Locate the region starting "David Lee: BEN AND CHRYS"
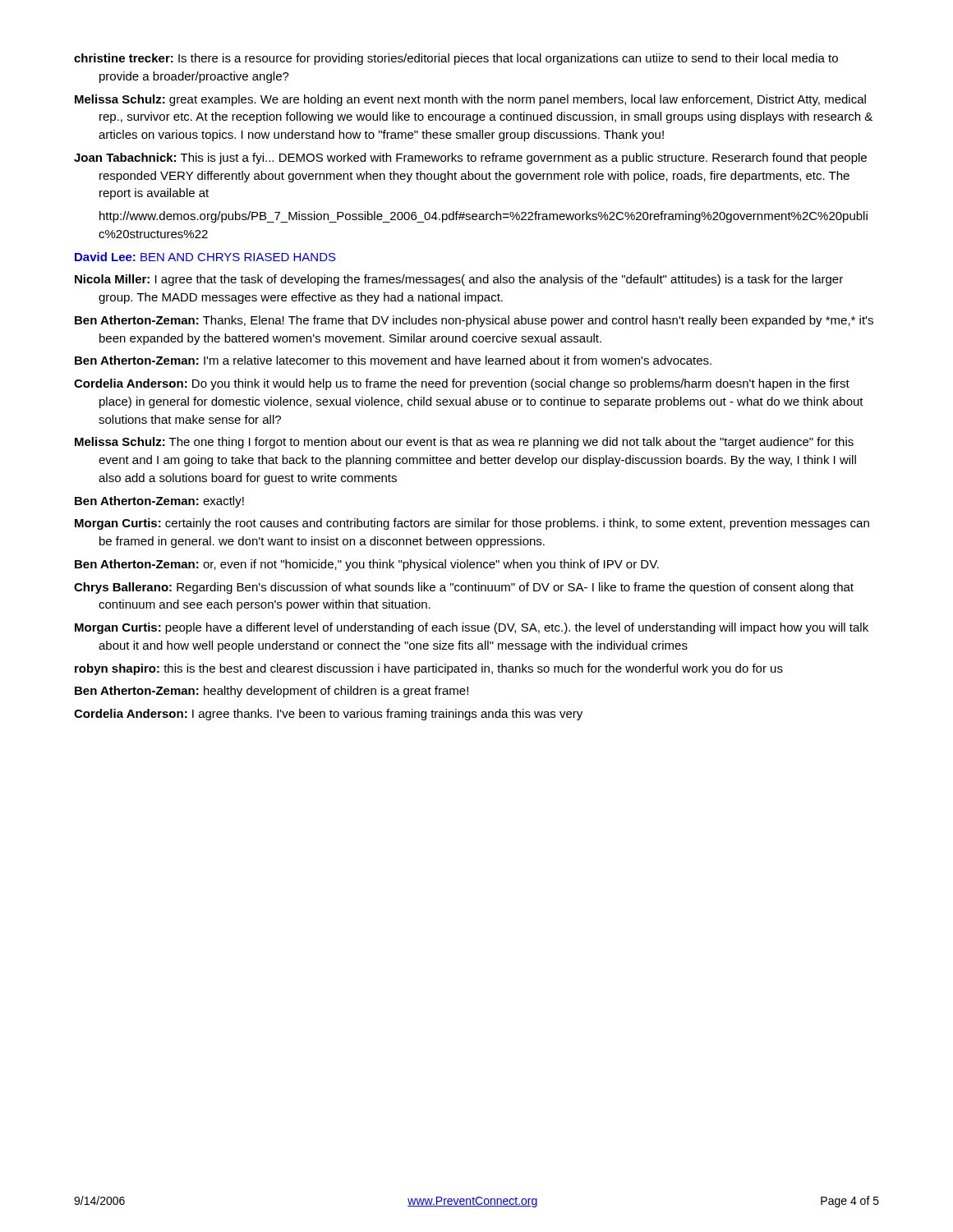The image size is (953, 1232). (205, 256)
